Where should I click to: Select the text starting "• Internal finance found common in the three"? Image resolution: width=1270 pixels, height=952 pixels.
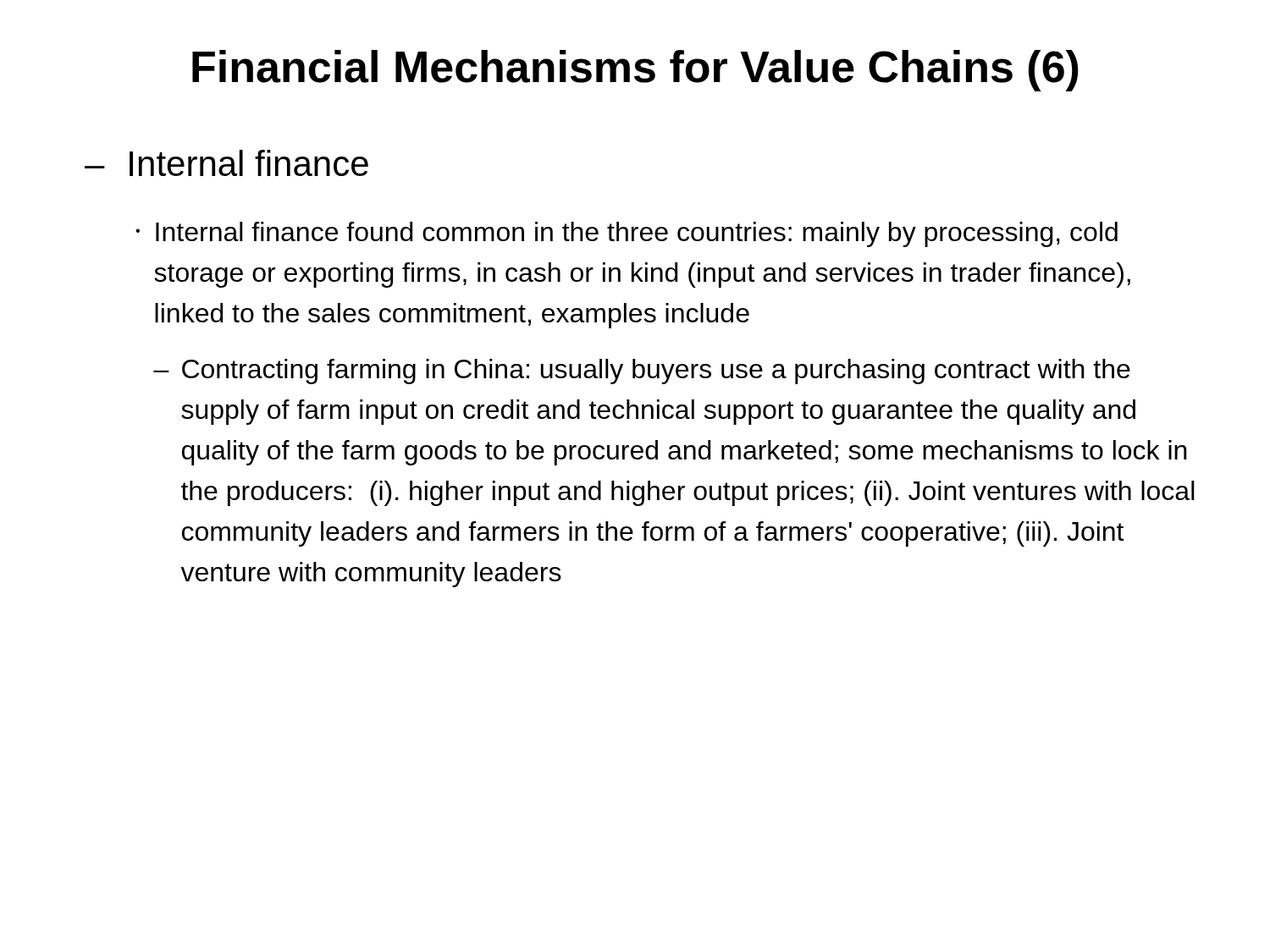point(669,402)
